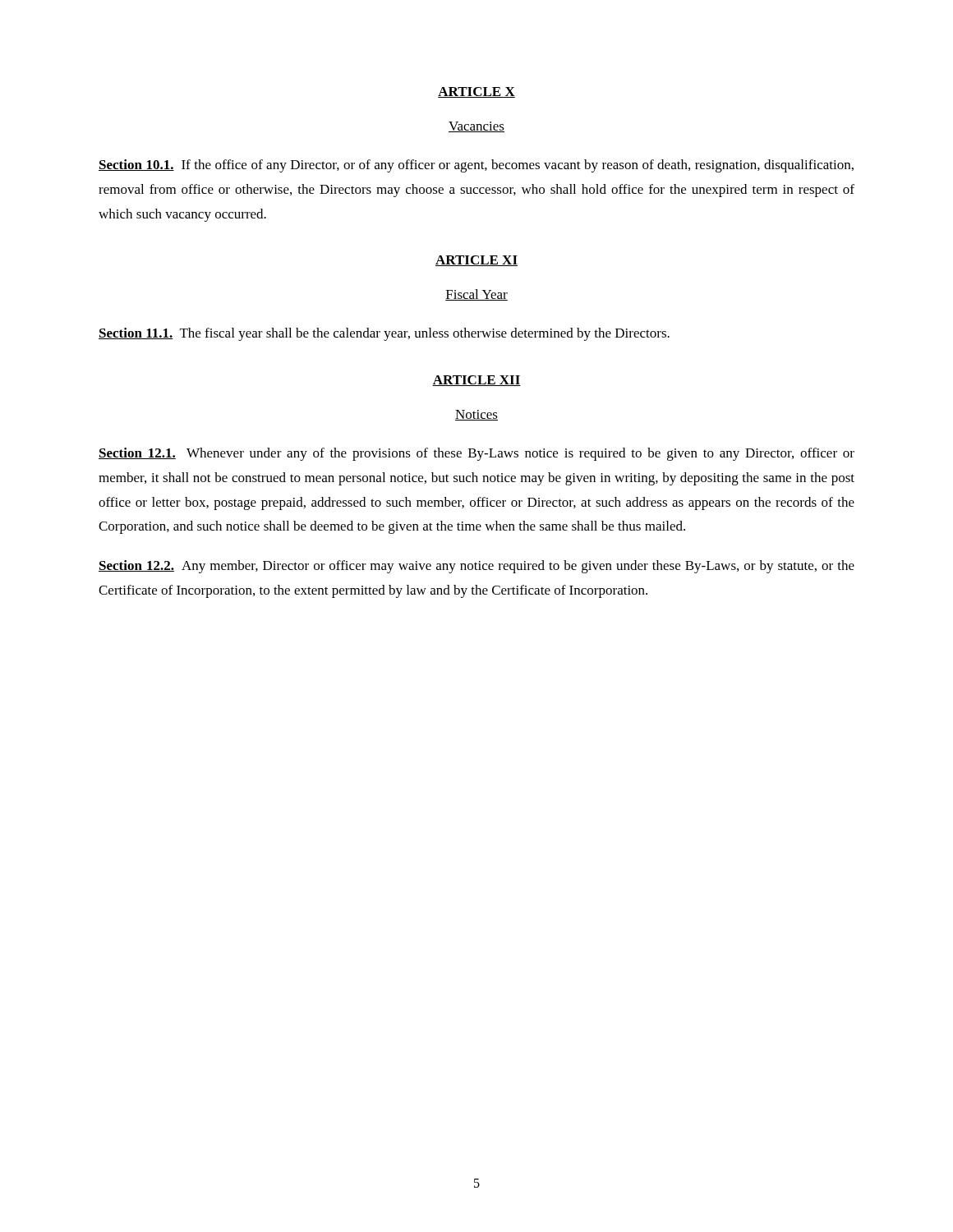The height and width of the screenshot is (1232, 953).
Task: Where is the passage that starts "Section 12.2. Any member, Director or"?
Action: [x=476, y=578]
